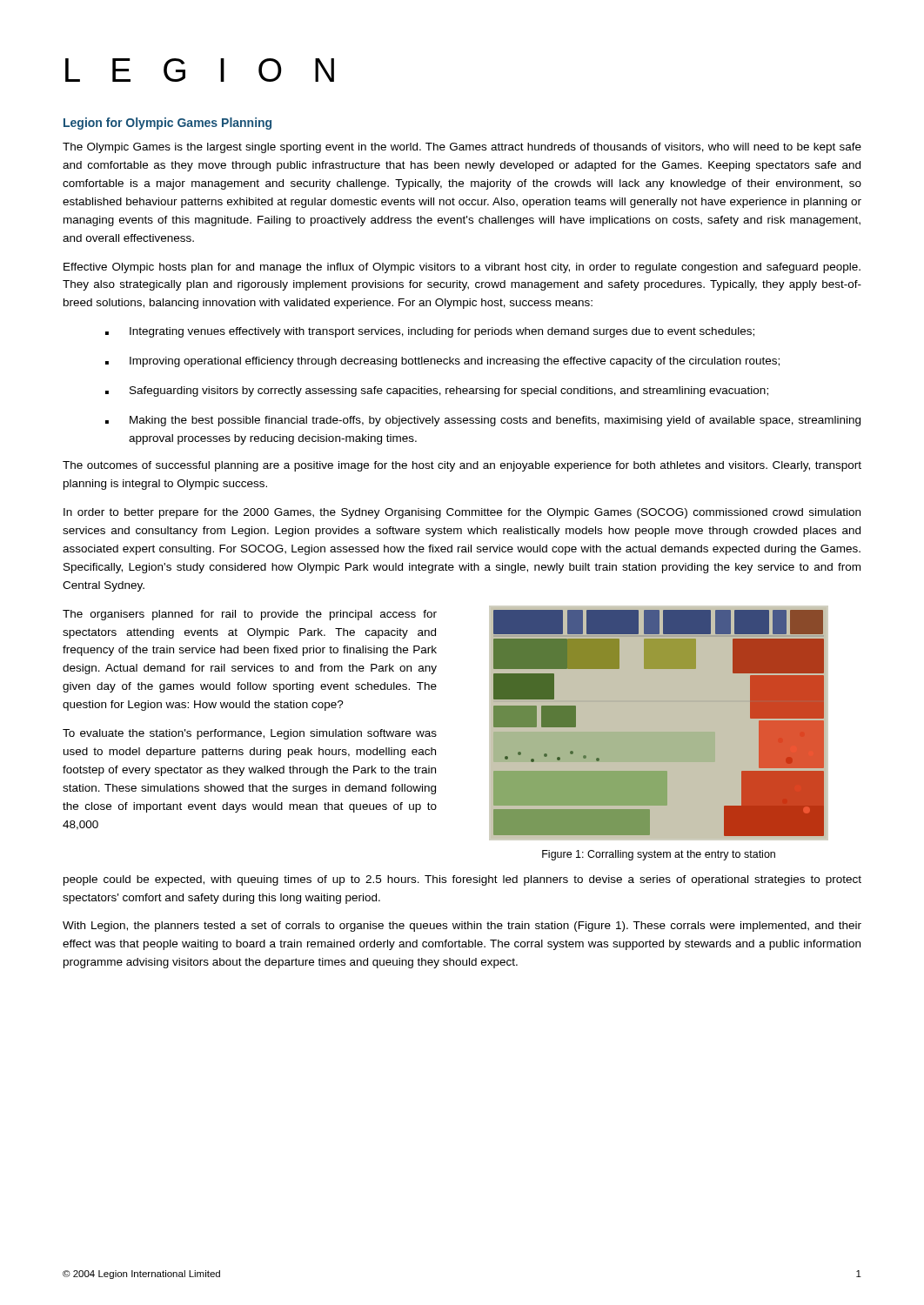Viewport: 924px width, 1305px height.
Task: Locate the title
Action: click(x=205, y=70)
